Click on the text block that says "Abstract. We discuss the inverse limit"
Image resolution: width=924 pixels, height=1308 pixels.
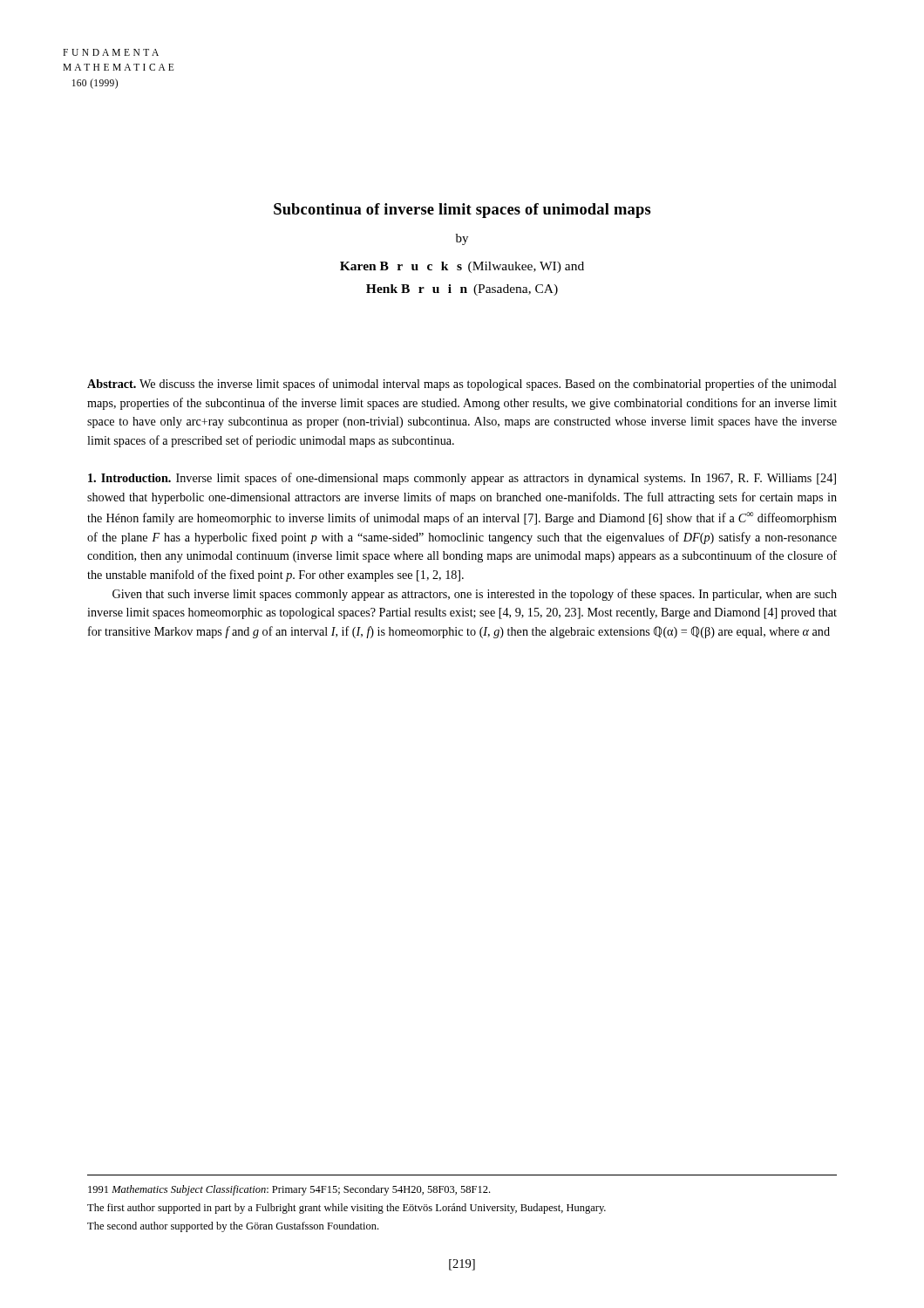point(462,412)
